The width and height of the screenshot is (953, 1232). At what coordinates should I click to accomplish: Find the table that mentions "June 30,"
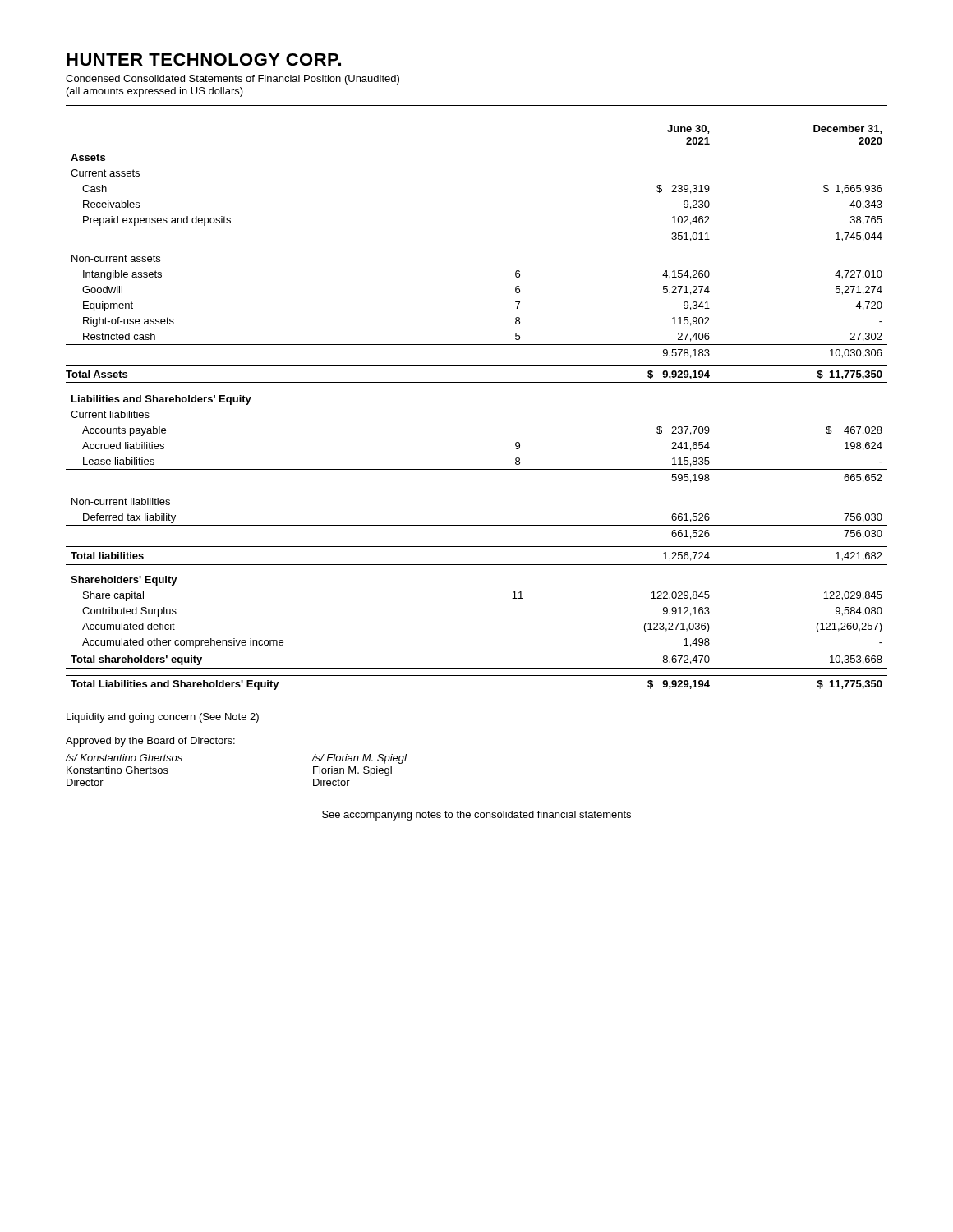476,407
